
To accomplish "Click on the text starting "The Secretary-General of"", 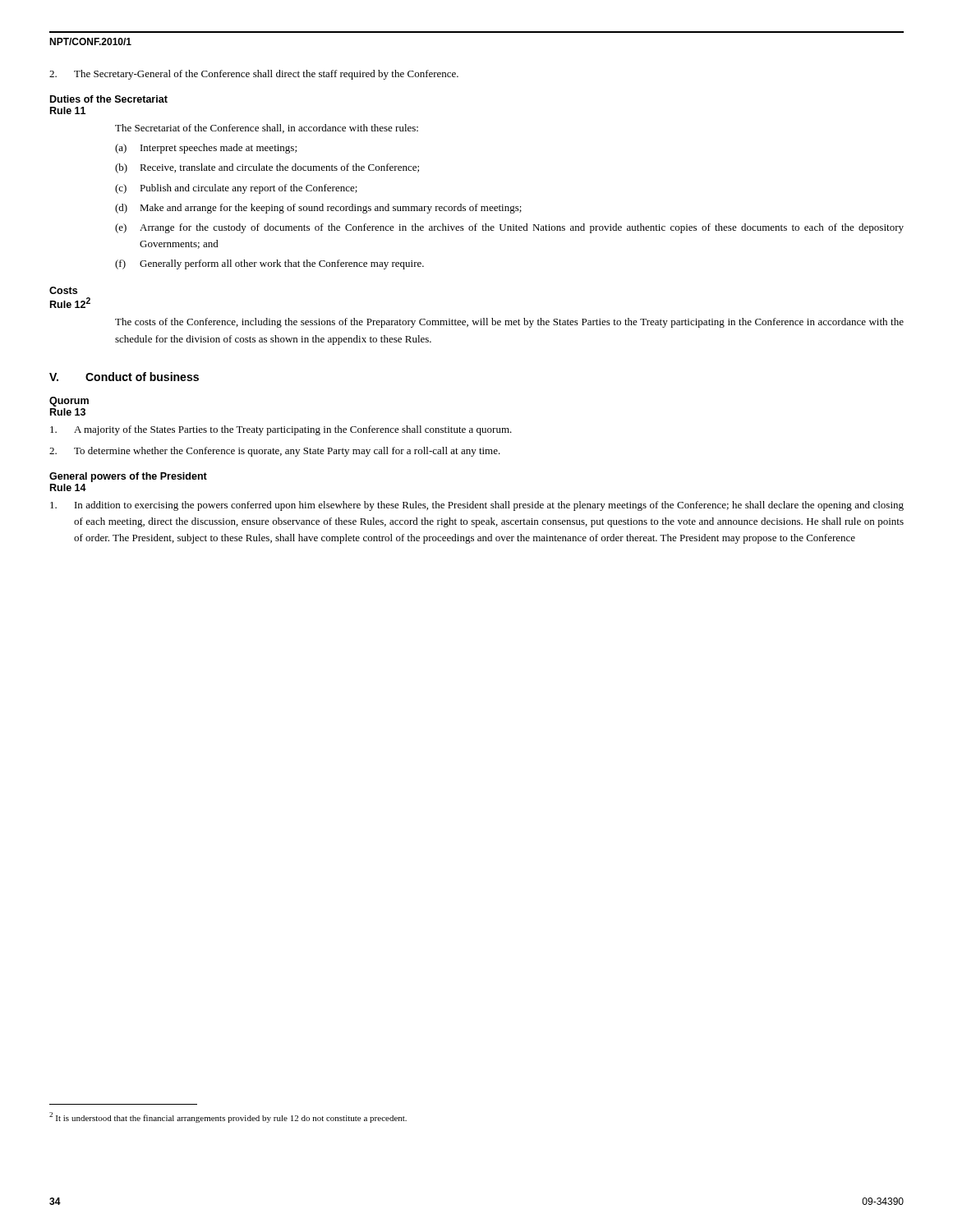I will tap(254, 75).
